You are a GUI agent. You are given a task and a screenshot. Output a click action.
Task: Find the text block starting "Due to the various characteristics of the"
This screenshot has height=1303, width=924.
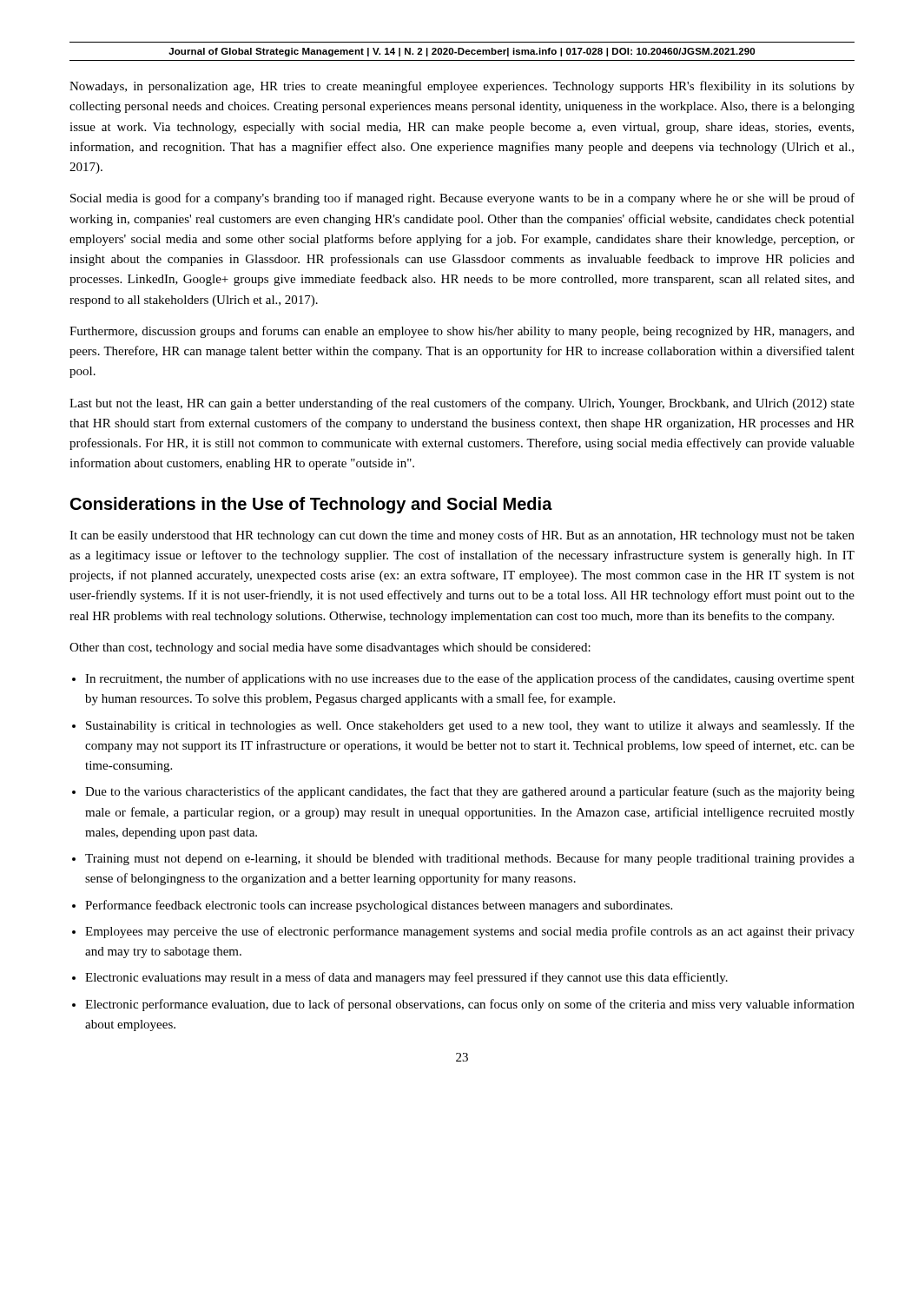(x=470, y=812)
